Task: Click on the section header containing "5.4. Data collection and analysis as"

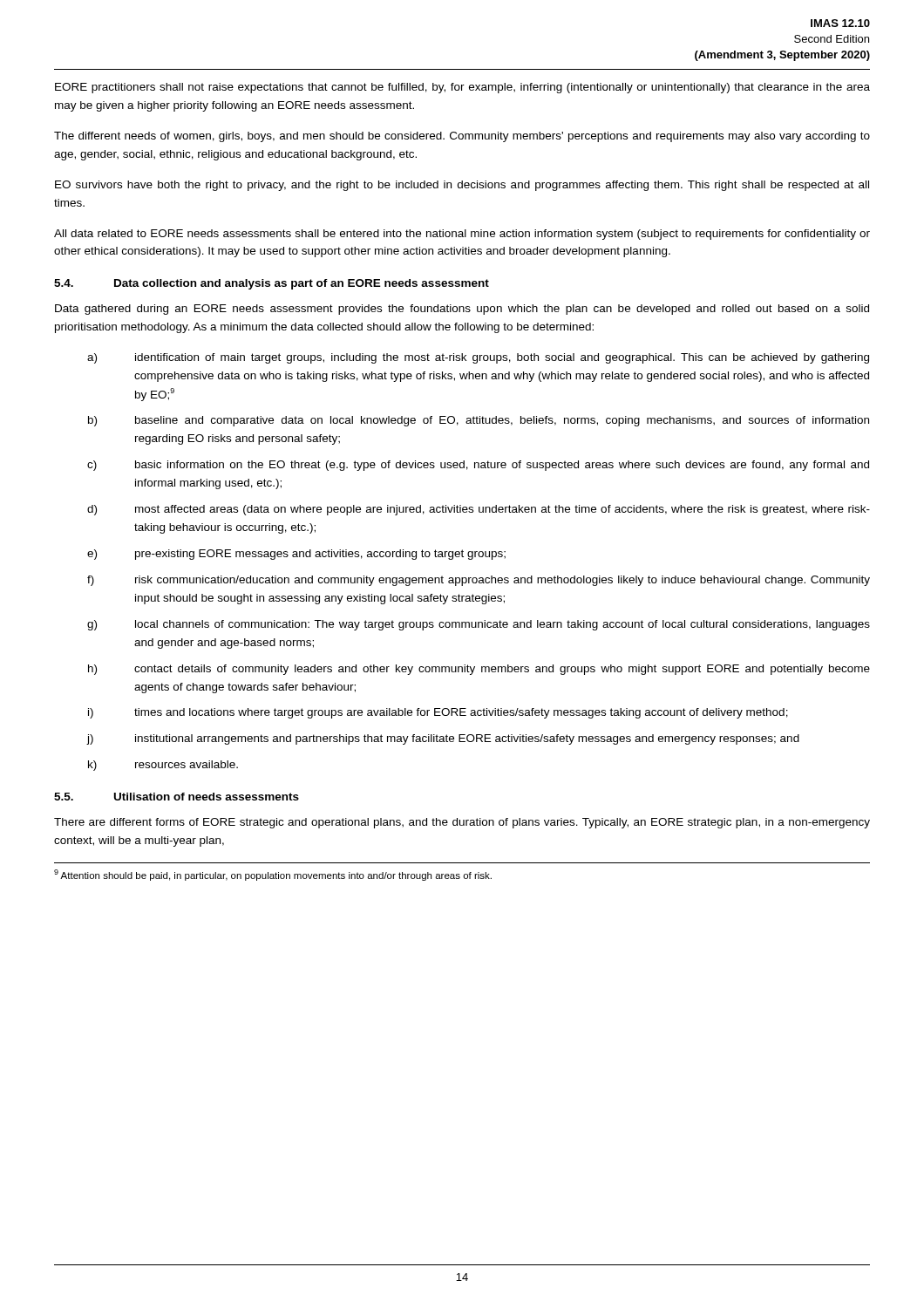Action: pyautogui.click(x=271, y=283)
